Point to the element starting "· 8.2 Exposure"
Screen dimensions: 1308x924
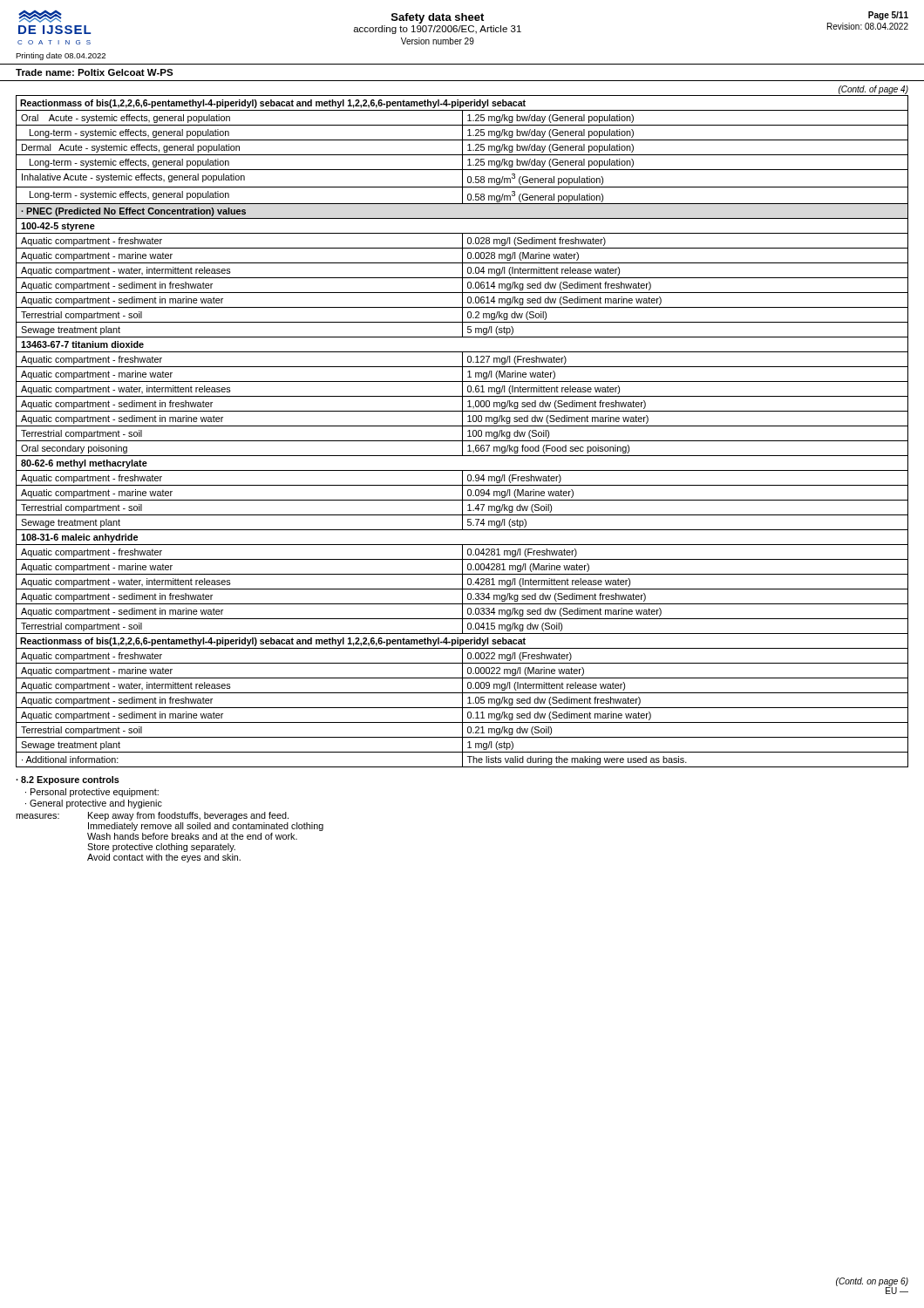coord(67,780)
